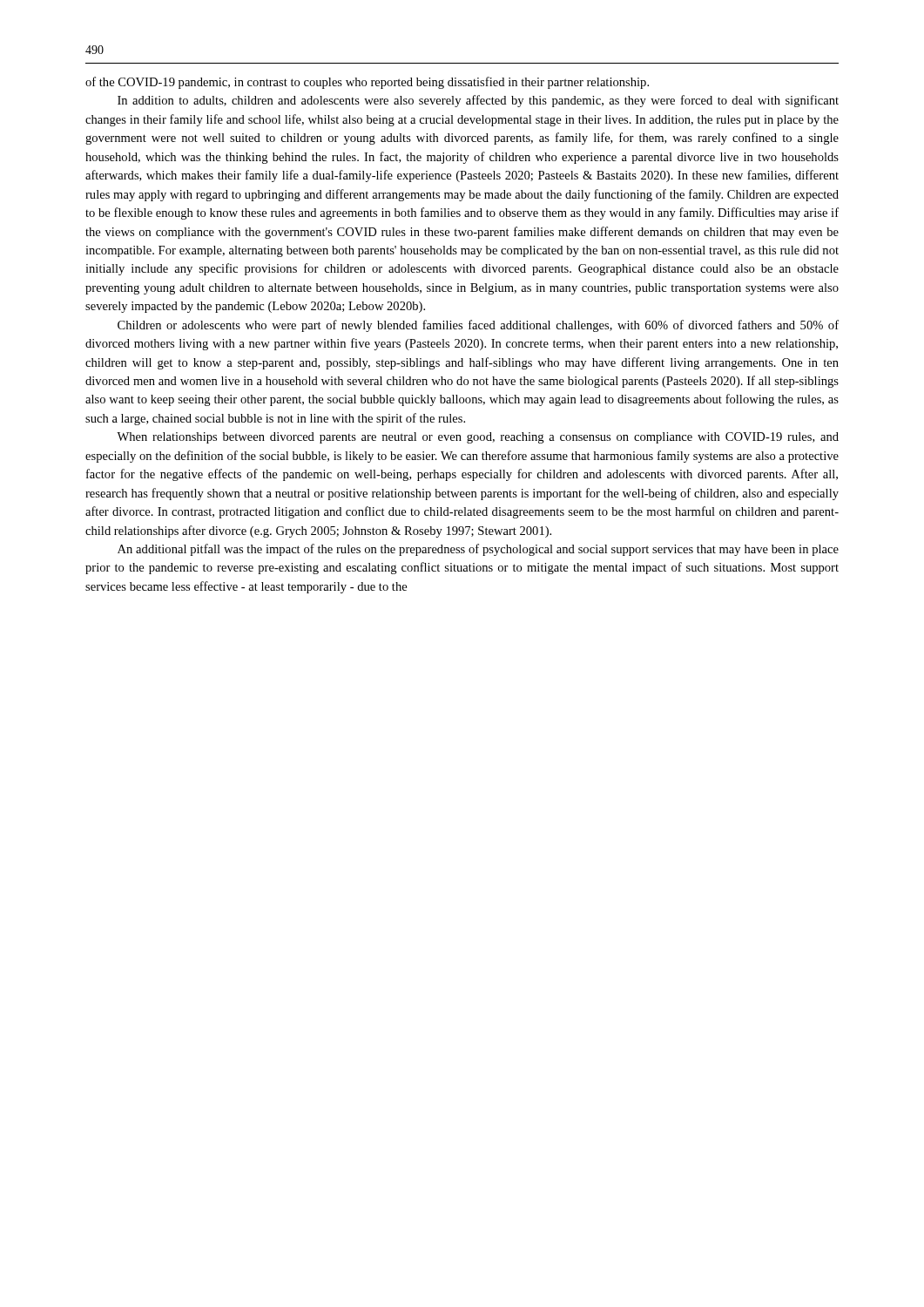
Task: Locate the text block starting "In addition to"
Action: click(x=462, y=203)
